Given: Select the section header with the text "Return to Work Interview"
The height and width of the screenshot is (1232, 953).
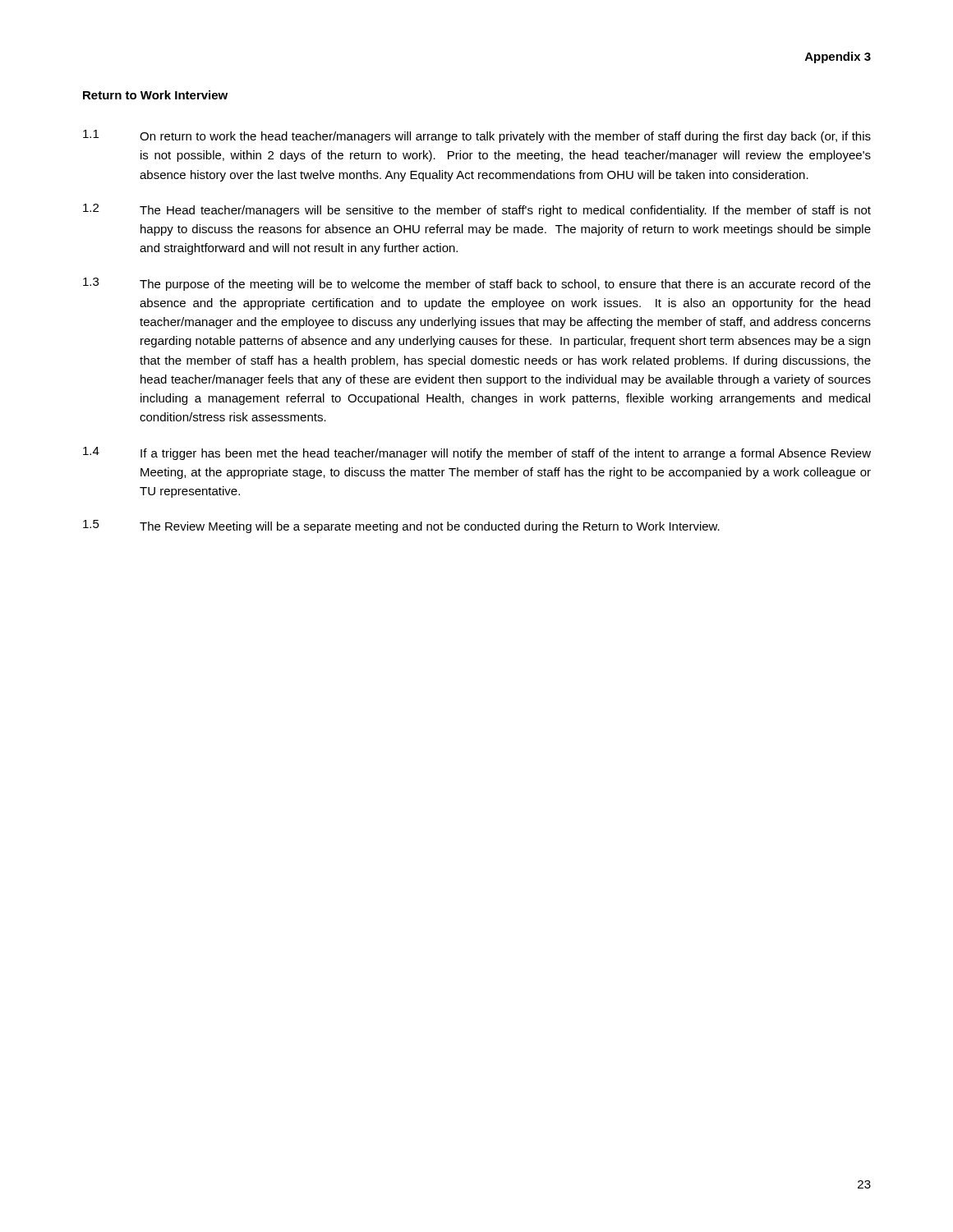Looking at the screenshot, I should (155, 95).
